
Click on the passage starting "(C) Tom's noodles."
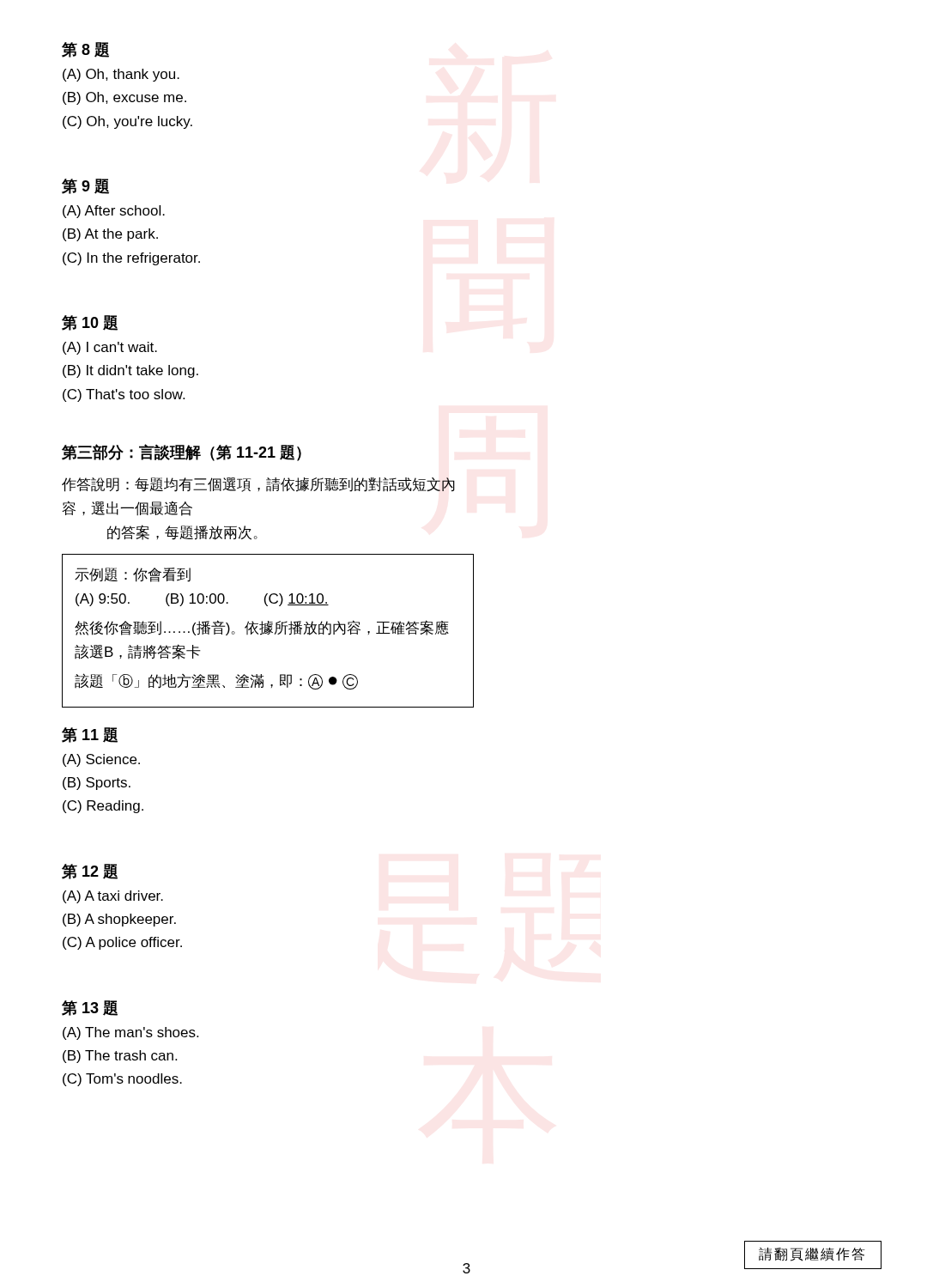tap(122, 1079)
